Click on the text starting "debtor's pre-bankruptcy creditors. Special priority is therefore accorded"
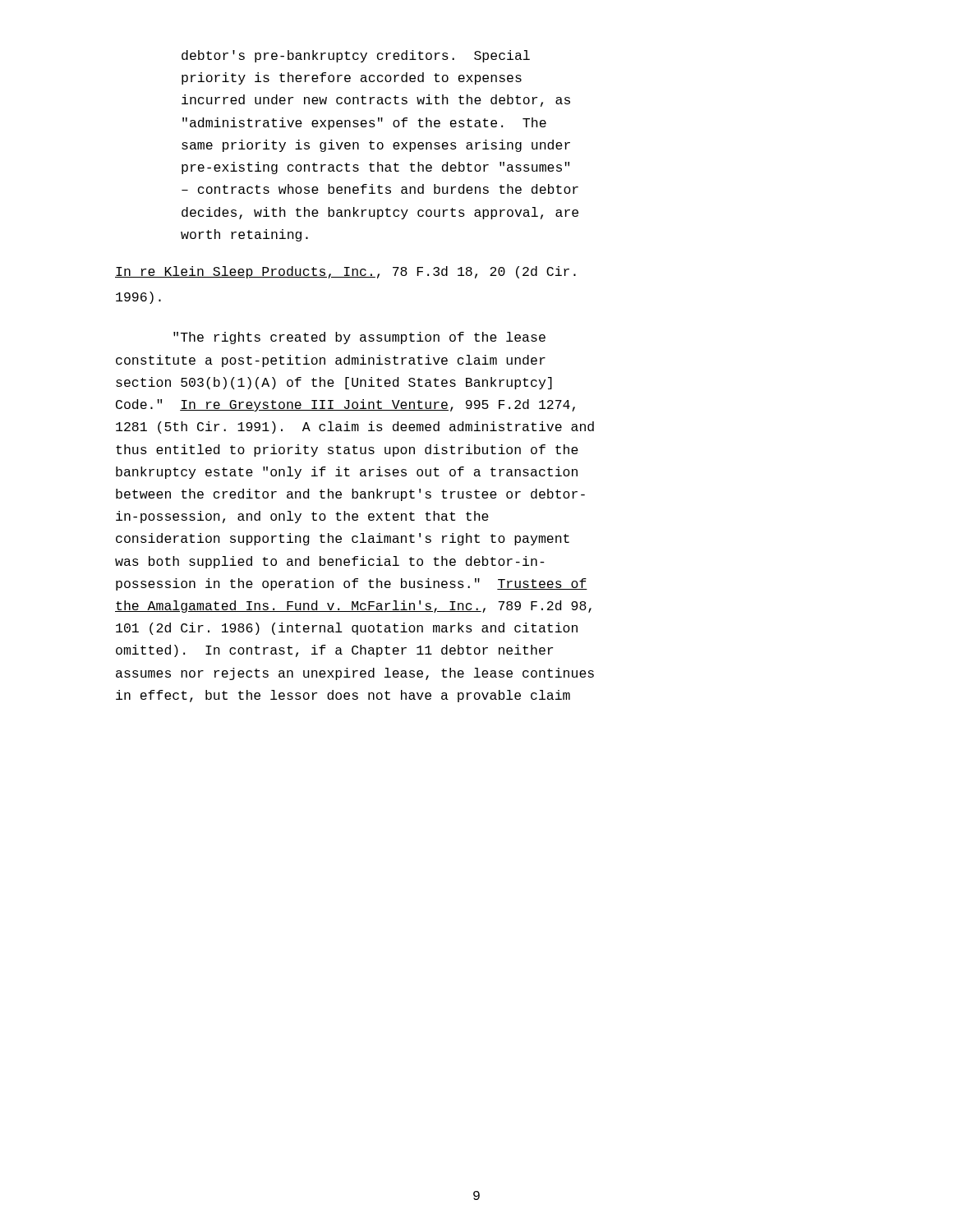953x1232 pixels. click(x=380, y=146)
